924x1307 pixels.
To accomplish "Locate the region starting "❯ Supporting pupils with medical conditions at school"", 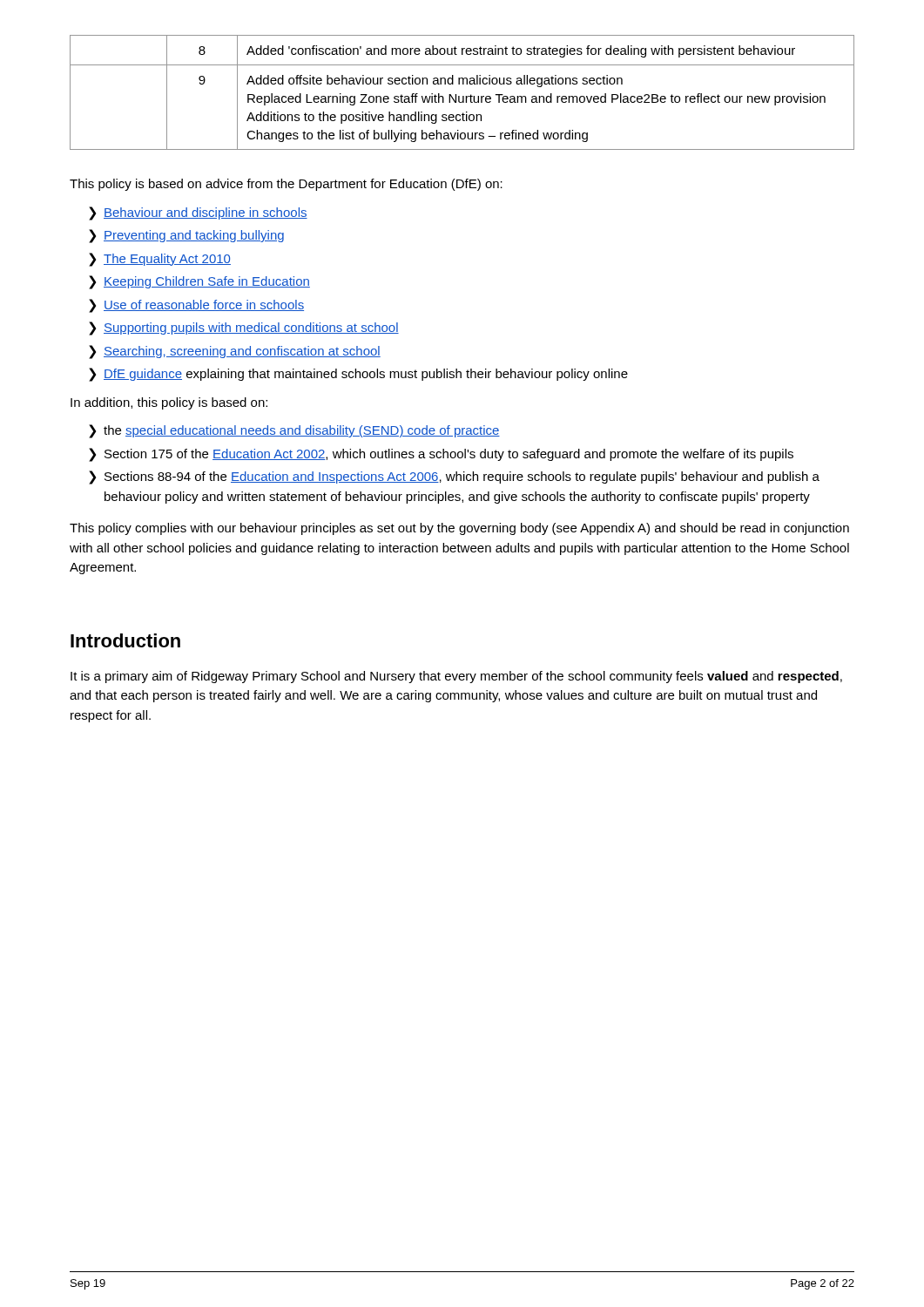I will (x=244, y=328).
